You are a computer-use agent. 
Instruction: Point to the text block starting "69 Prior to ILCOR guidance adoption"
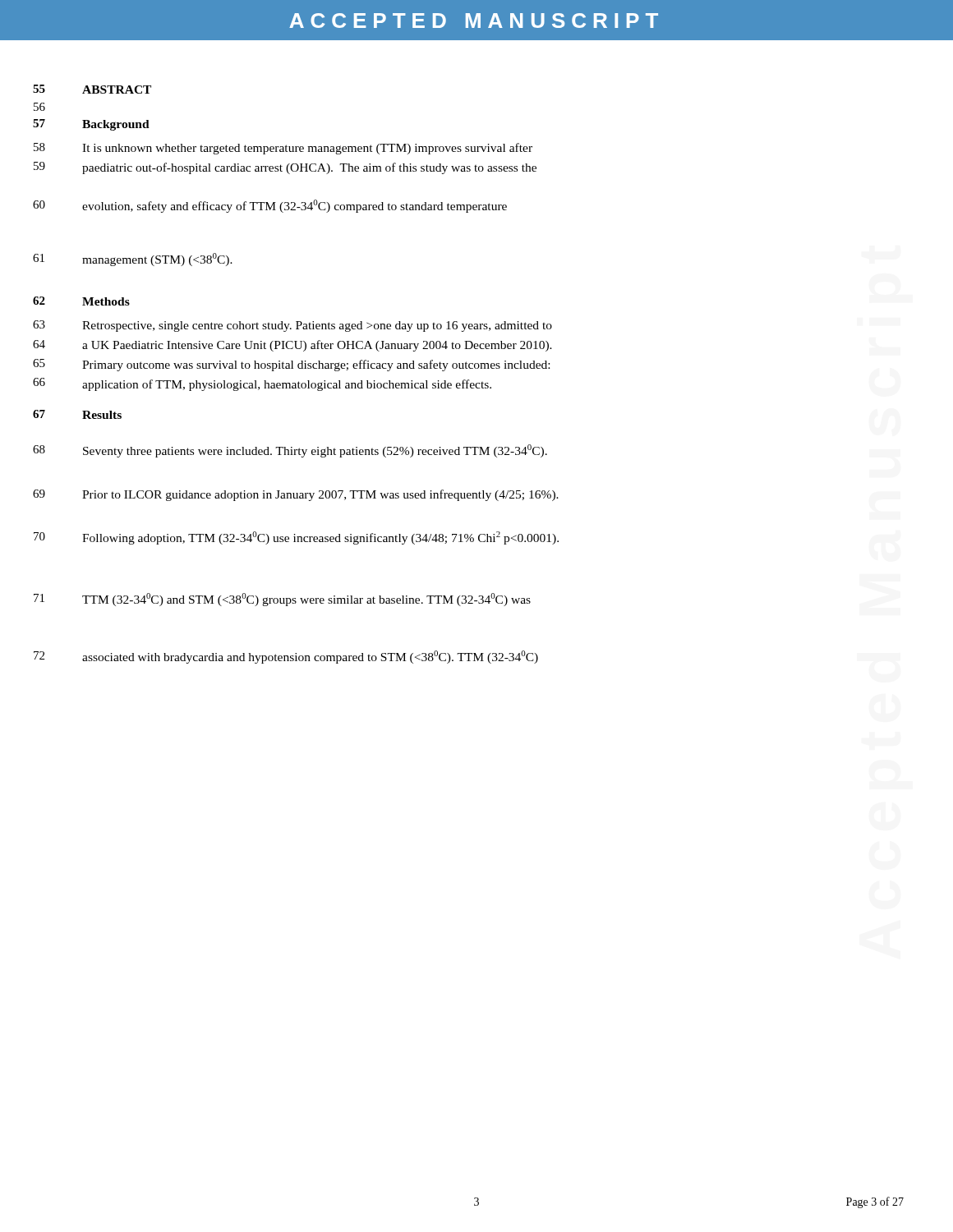pyautogui.click(x=321, y=494)
